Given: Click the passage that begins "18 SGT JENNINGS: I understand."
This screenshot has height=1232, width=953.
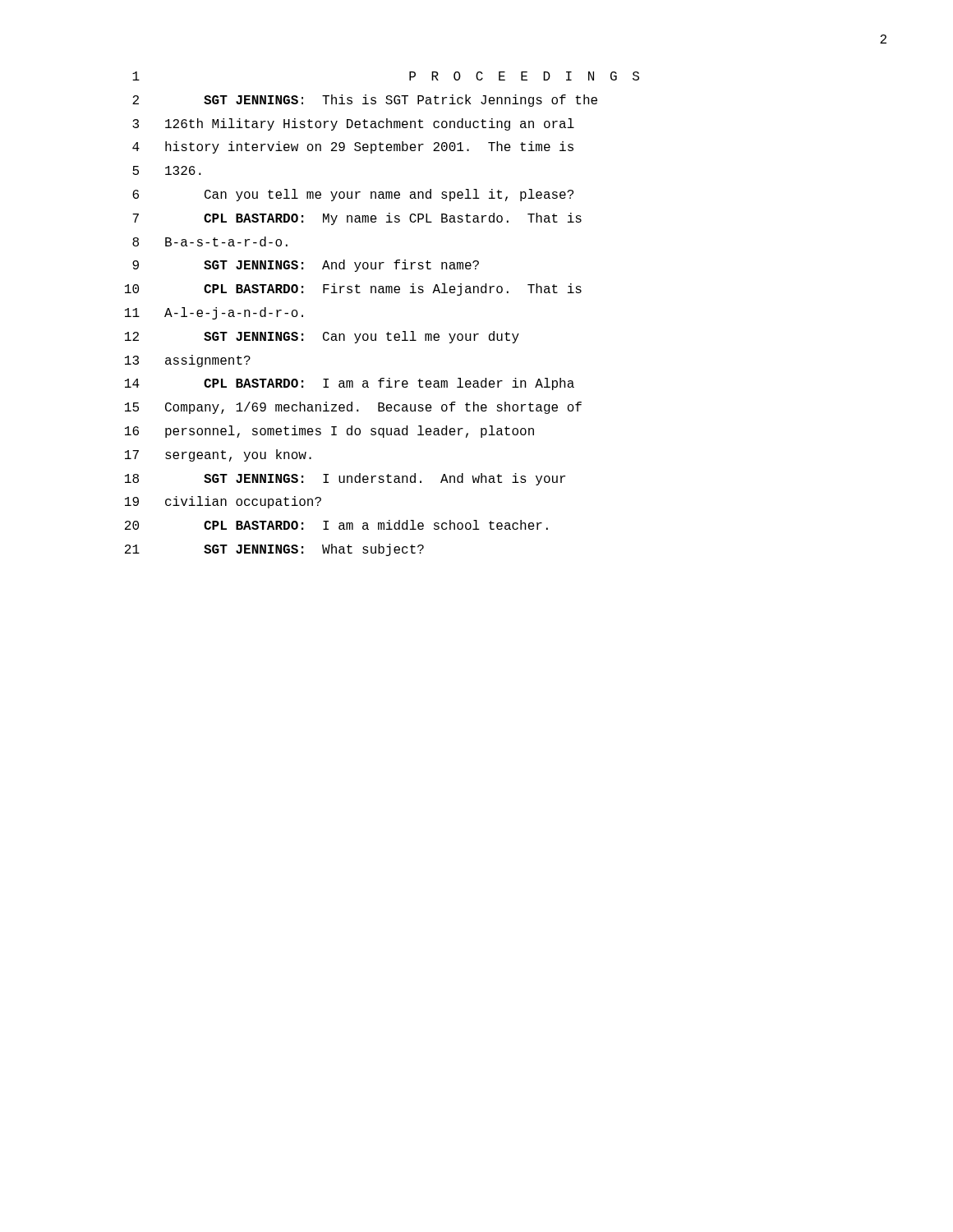Looking at the screenshot, I should click(x=497, y=480).
